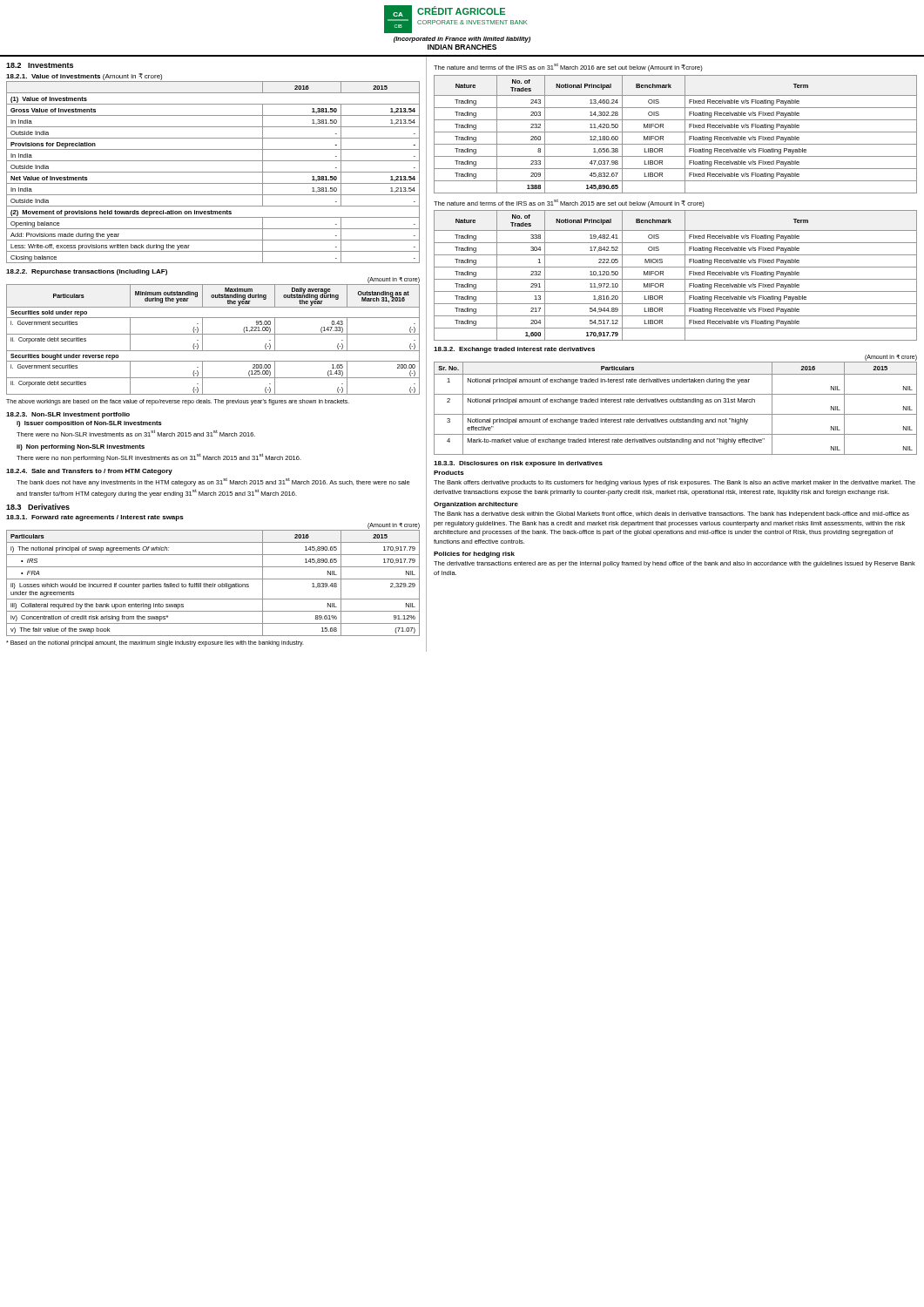Point to the block beginning "The Bank has"
The image size is (924, 1307).
click(671, 527)
